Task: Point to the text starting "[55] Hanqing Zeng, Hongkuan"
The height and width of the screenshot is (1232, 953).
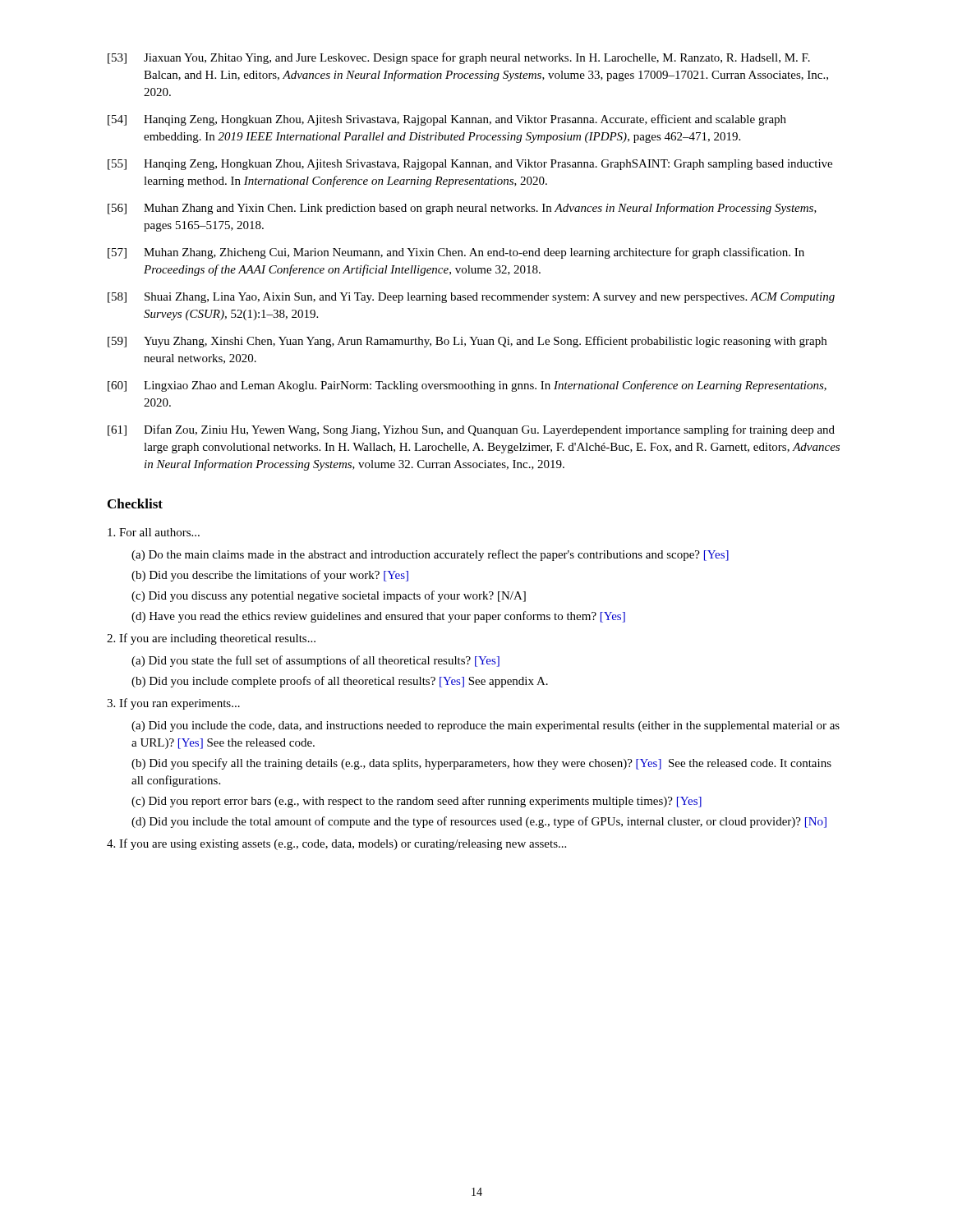Action: [476, 172]
